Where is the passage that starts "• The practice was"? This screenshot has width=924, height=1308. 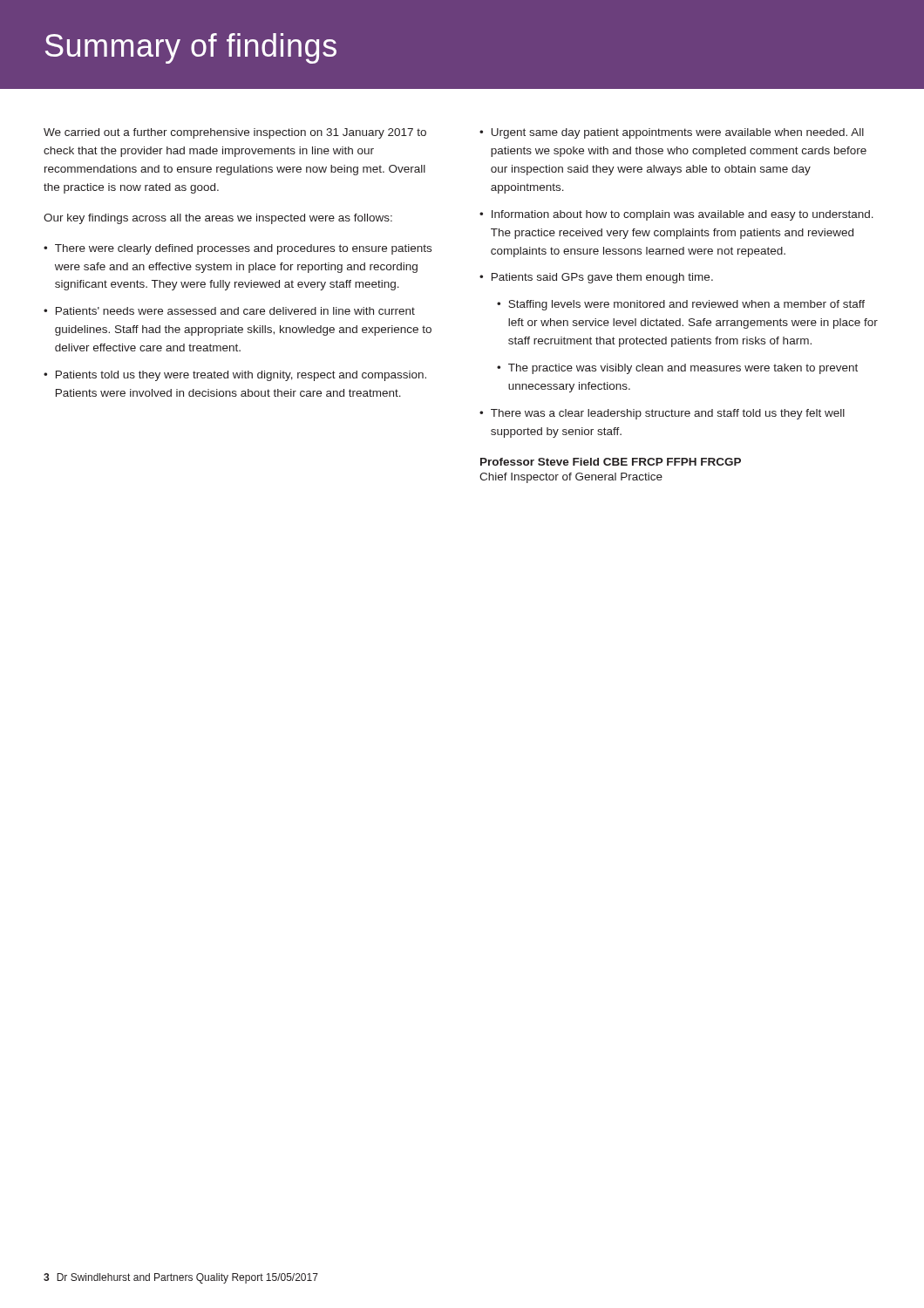coord(689,378)
